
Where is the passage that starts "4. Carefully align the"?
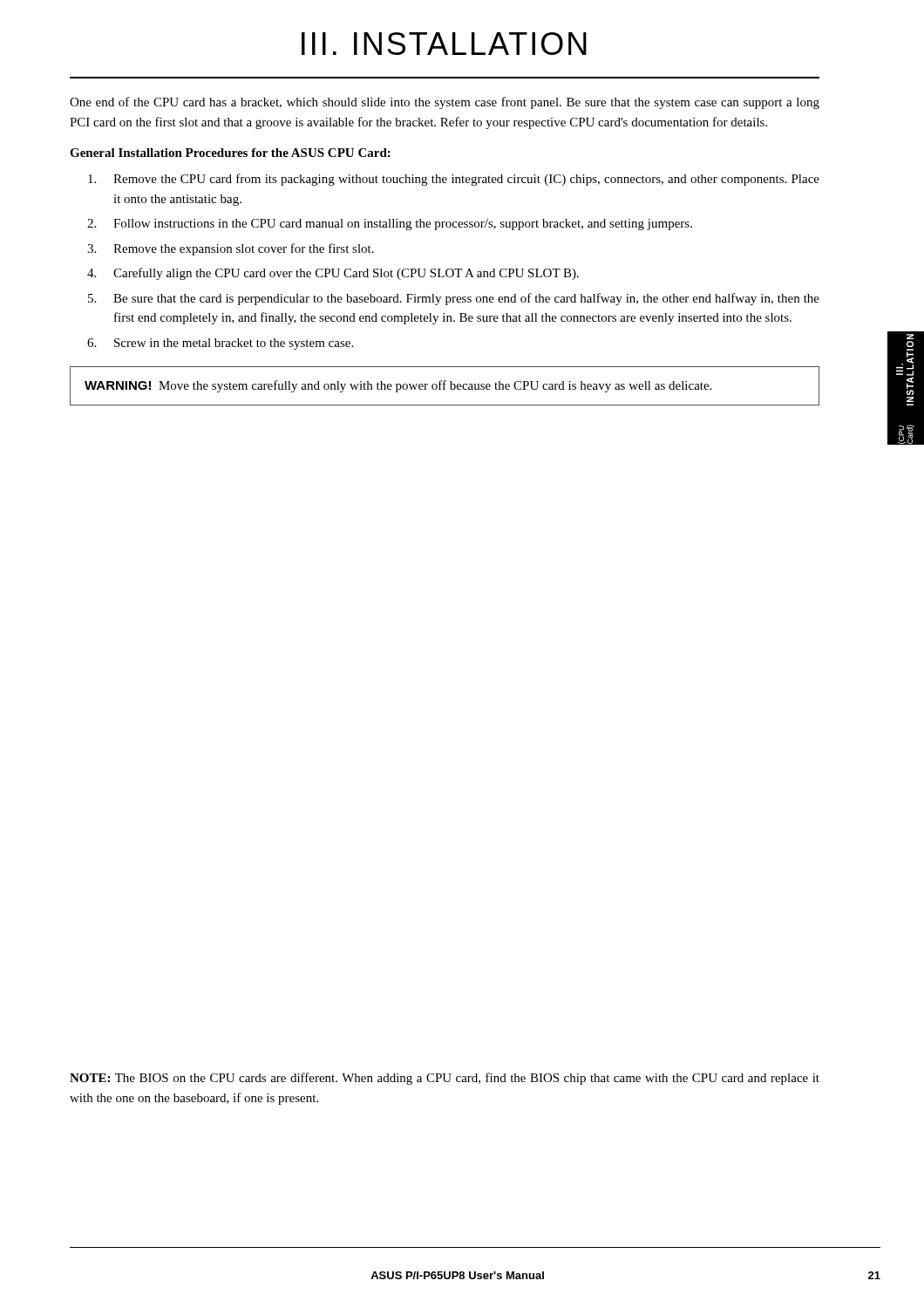(453, 273)
